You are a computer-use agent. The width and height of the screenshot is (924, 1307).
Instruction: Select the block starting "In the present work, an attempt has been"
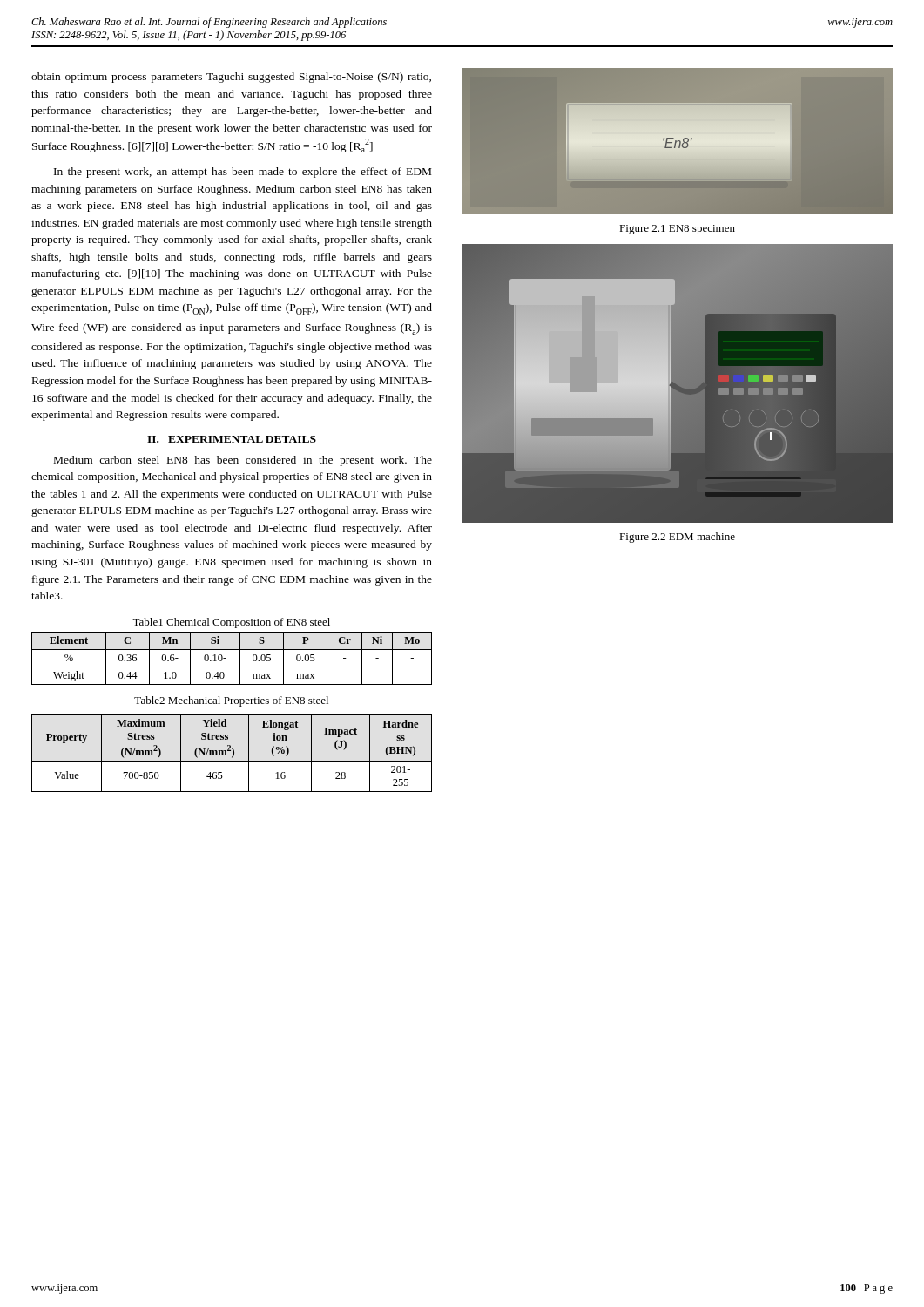click(232, 293)
